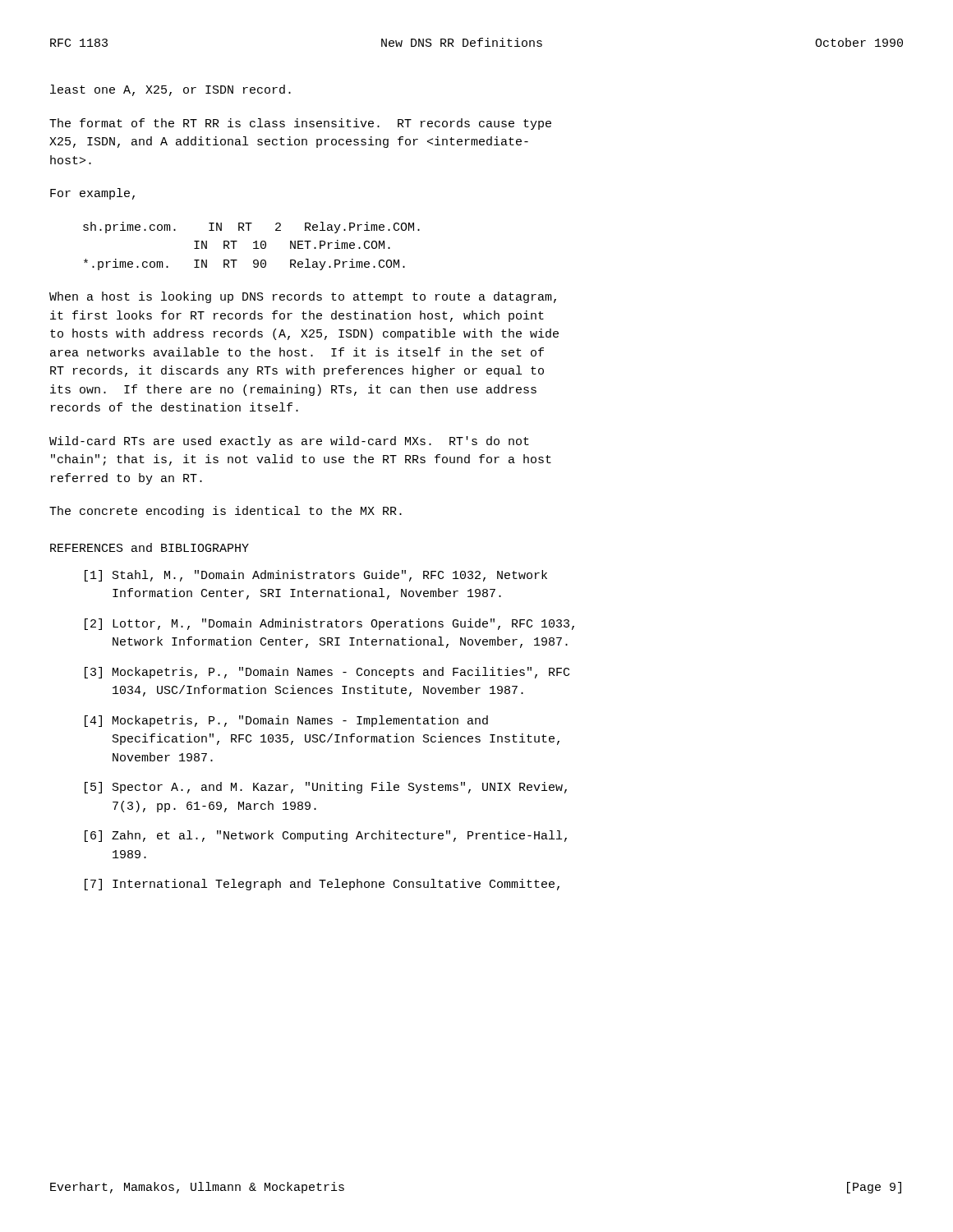953x1232 pixels.
Task: Where is the passage that starts "least one A, X25,"?
Action: click(171, 91)
